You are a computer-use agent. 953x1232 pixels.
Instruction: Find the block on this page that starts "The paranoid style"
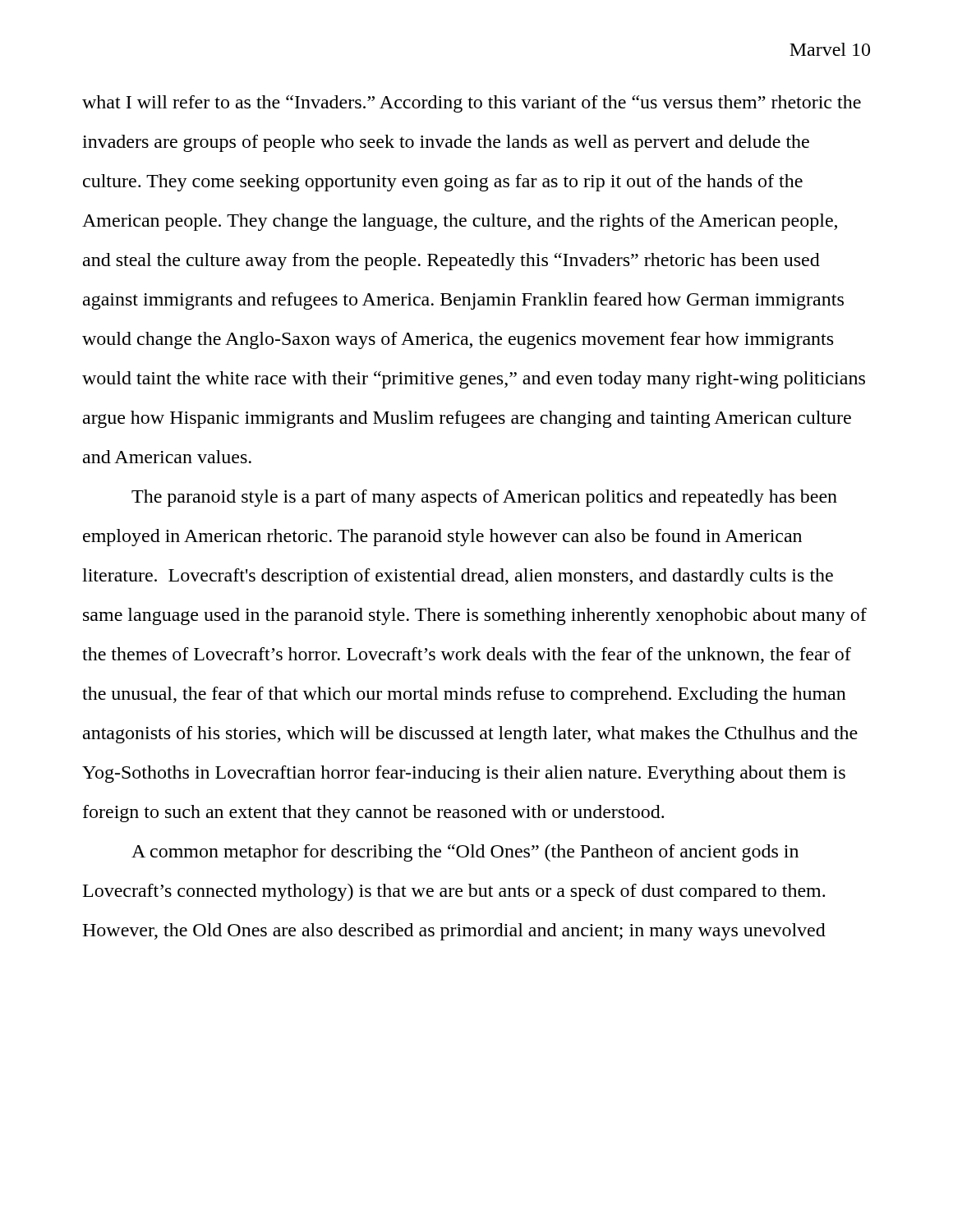[x=474, y=654]
